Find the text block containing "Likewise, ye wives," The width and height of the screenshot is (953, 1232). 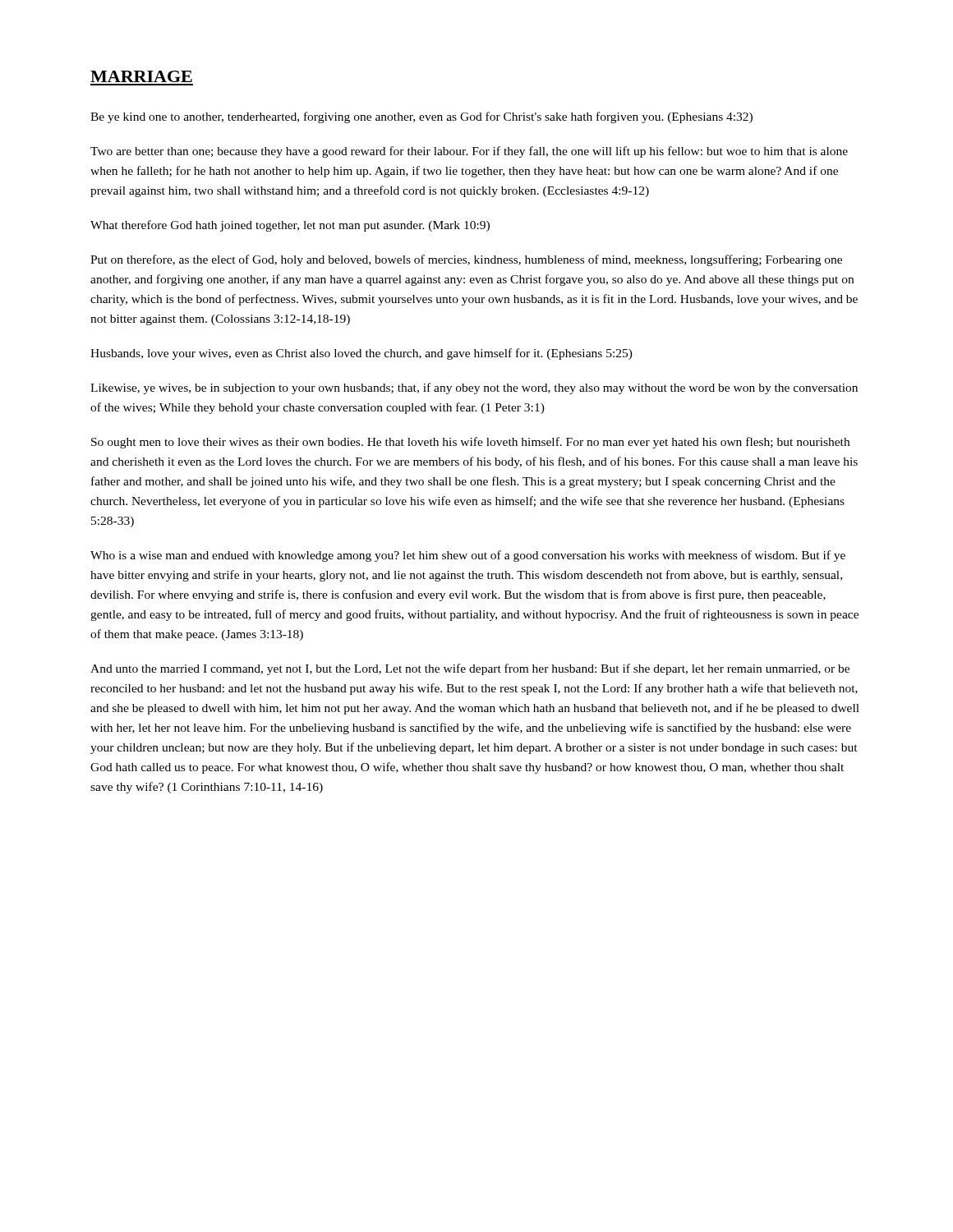(474, 397)
